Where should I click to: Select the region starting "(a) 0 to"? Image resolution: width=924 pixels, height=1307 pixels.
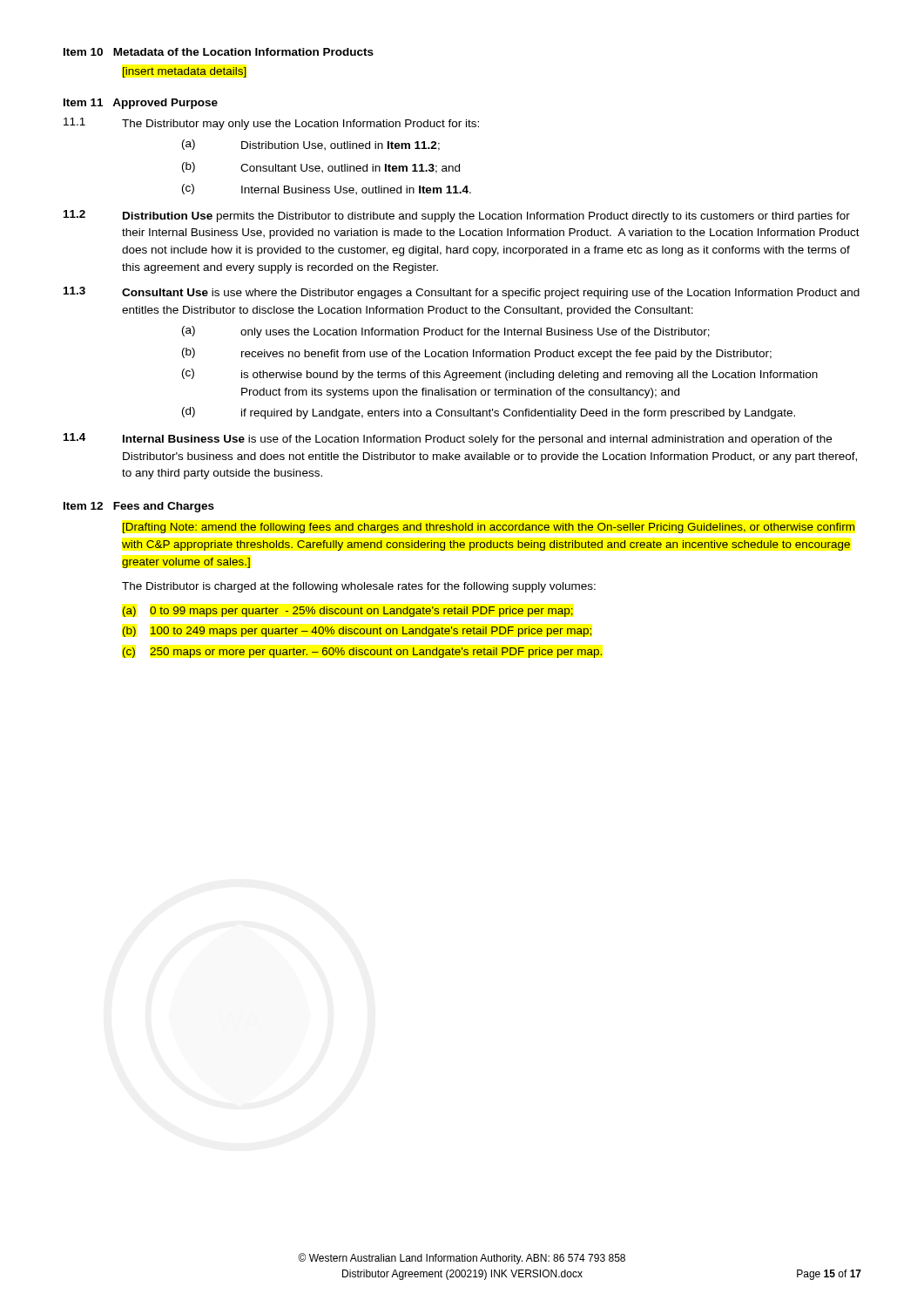point(462,611)
